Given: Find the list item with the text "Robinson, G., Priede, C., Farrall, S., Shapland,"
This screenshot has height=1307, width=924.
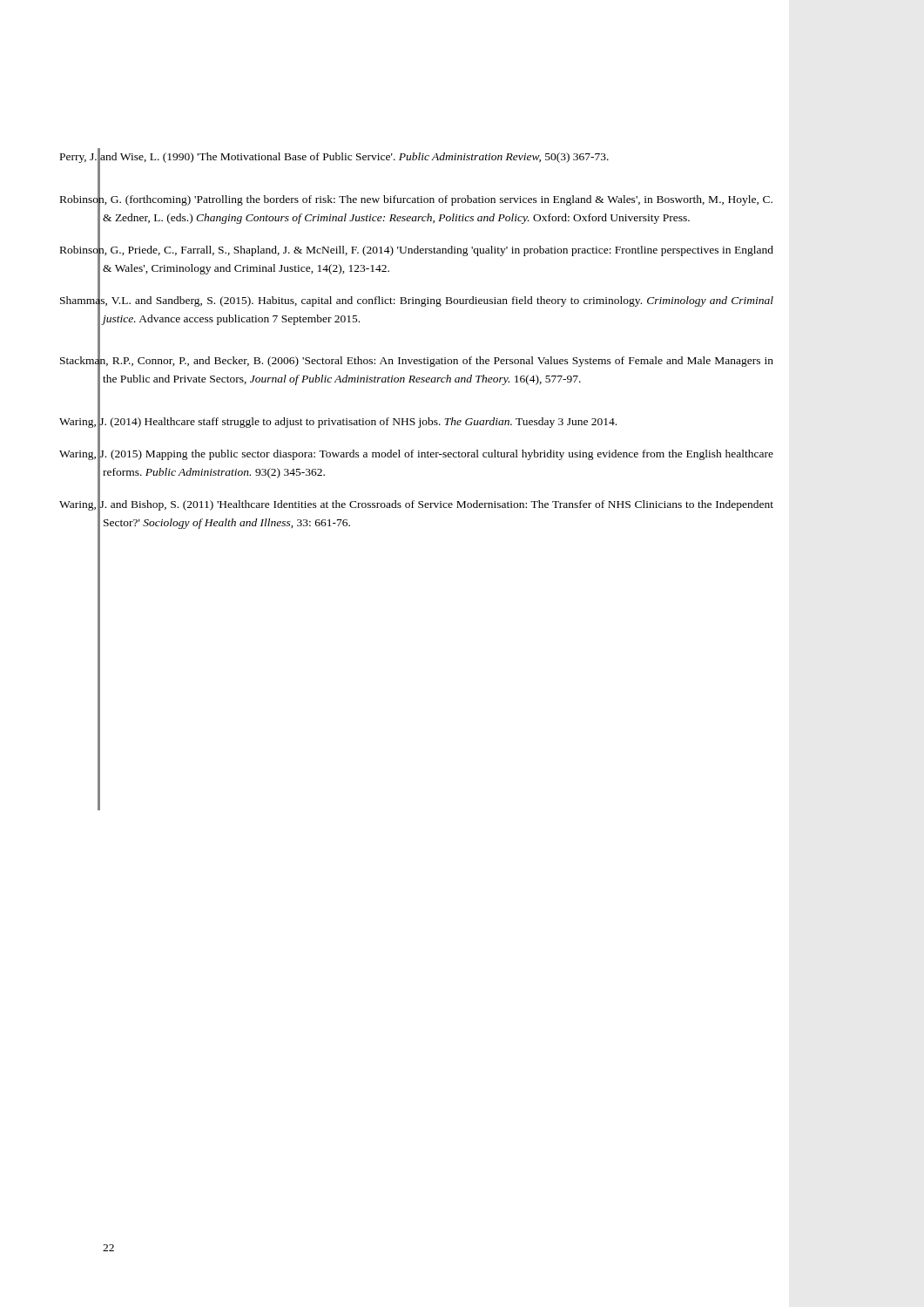Looking at the screenshot, I should (x=438, y=259).
